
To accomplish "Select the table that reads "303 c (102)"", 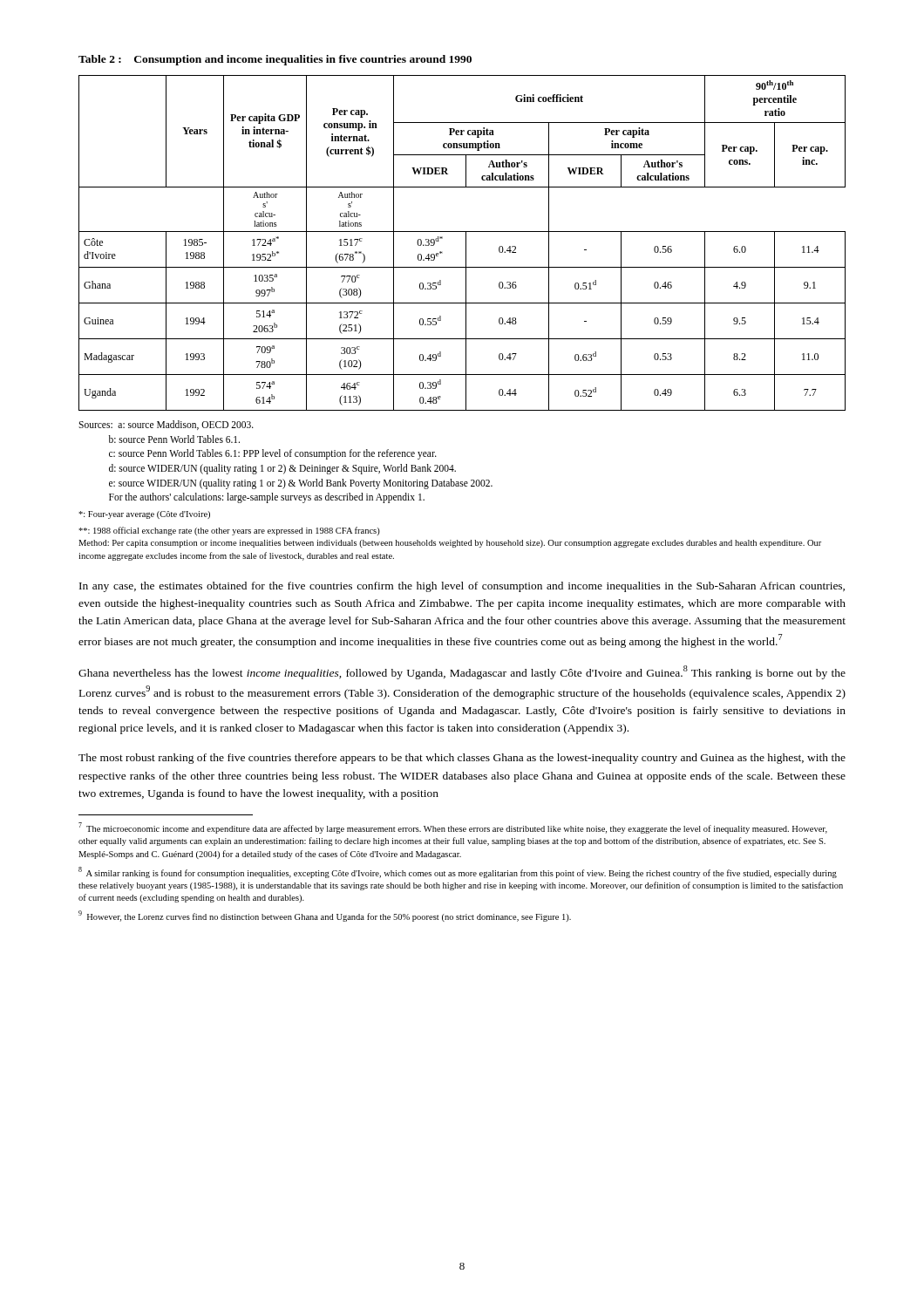I will pos(462,243).
